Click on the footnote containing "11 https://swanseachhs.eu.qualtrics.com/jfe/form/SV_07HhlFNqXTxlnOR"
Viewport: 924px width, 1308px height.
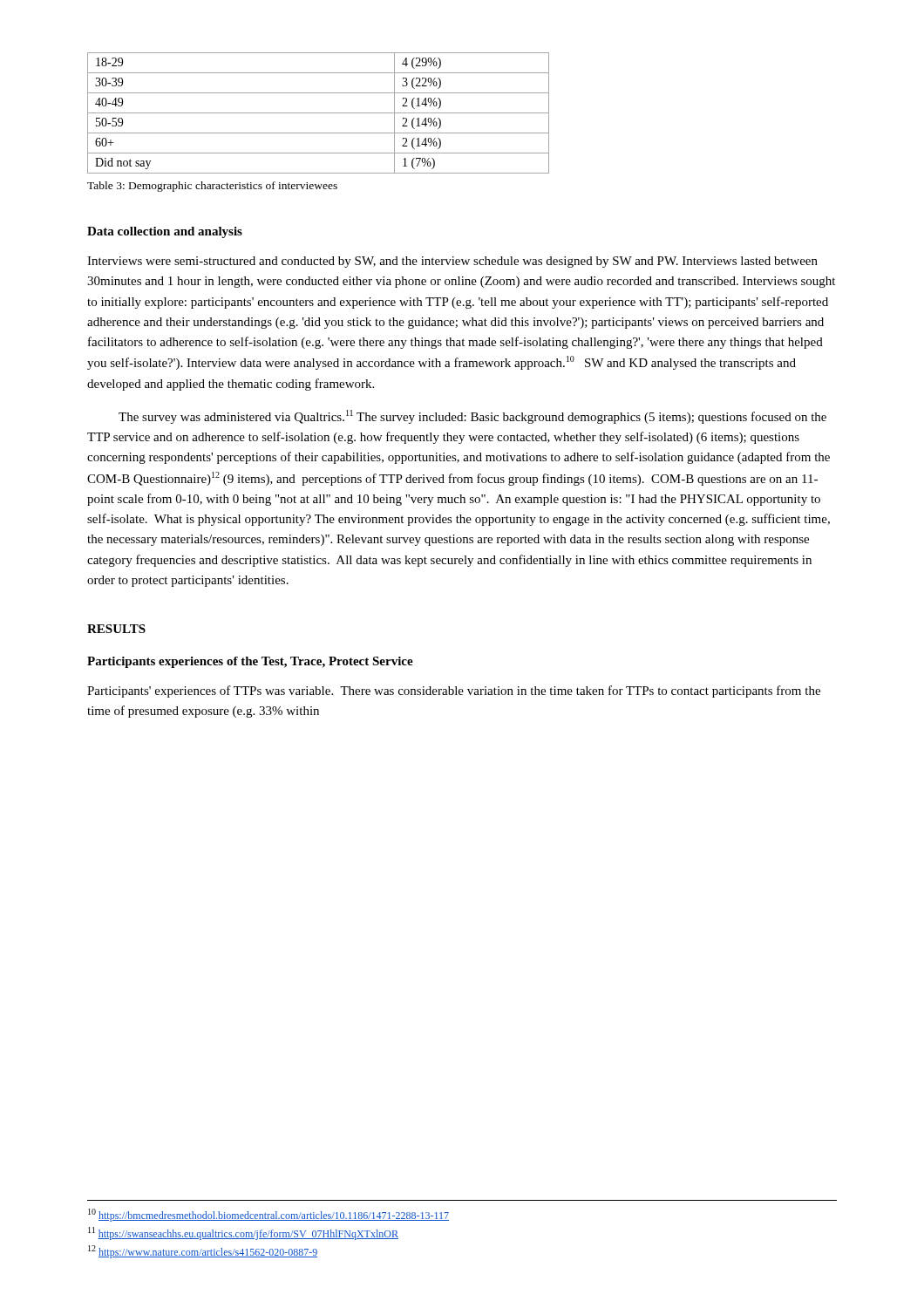[243, 1233]
